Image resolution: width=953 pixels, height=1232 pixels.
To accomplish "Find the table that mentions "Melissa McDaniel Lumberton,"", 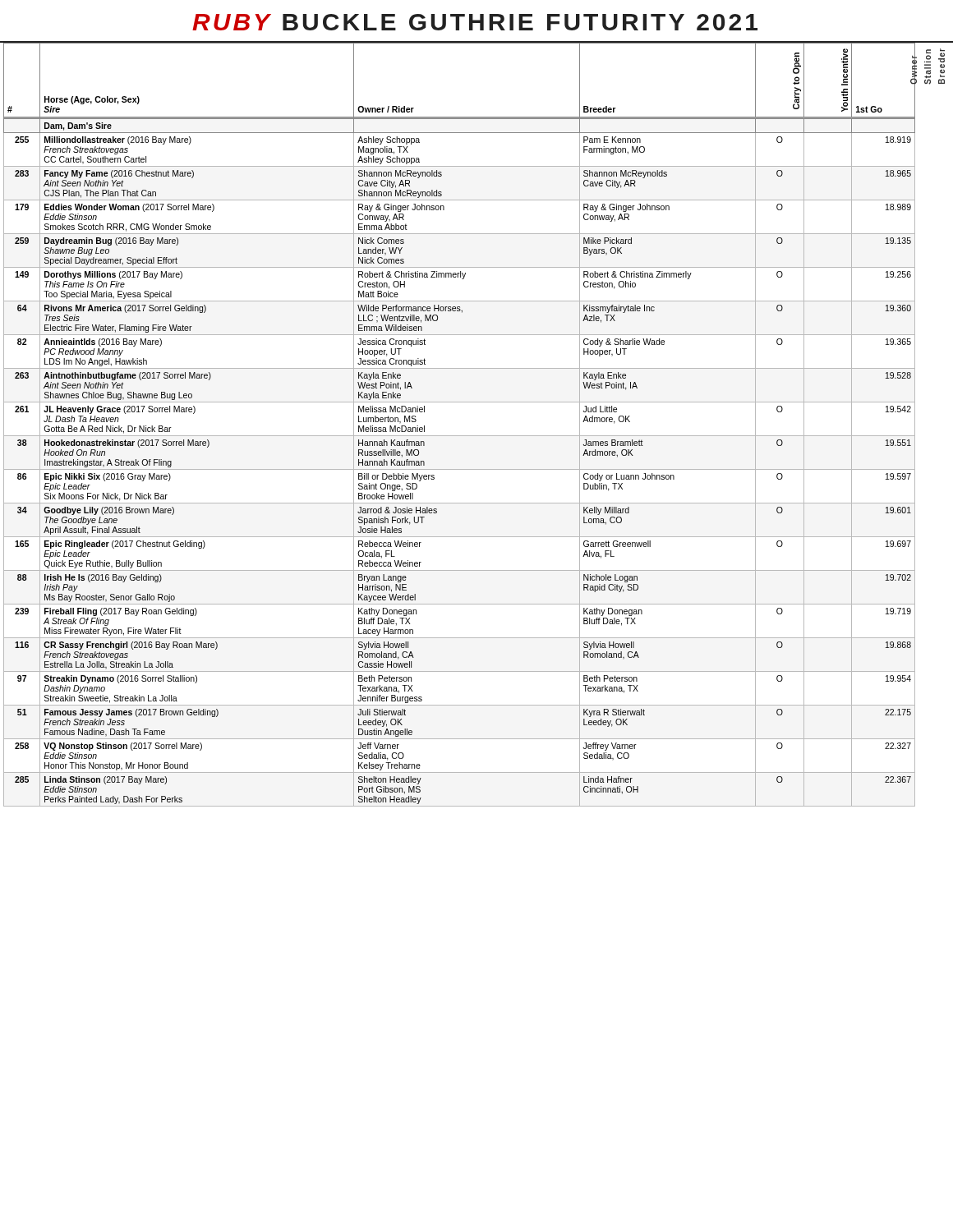I will [476, 425].
